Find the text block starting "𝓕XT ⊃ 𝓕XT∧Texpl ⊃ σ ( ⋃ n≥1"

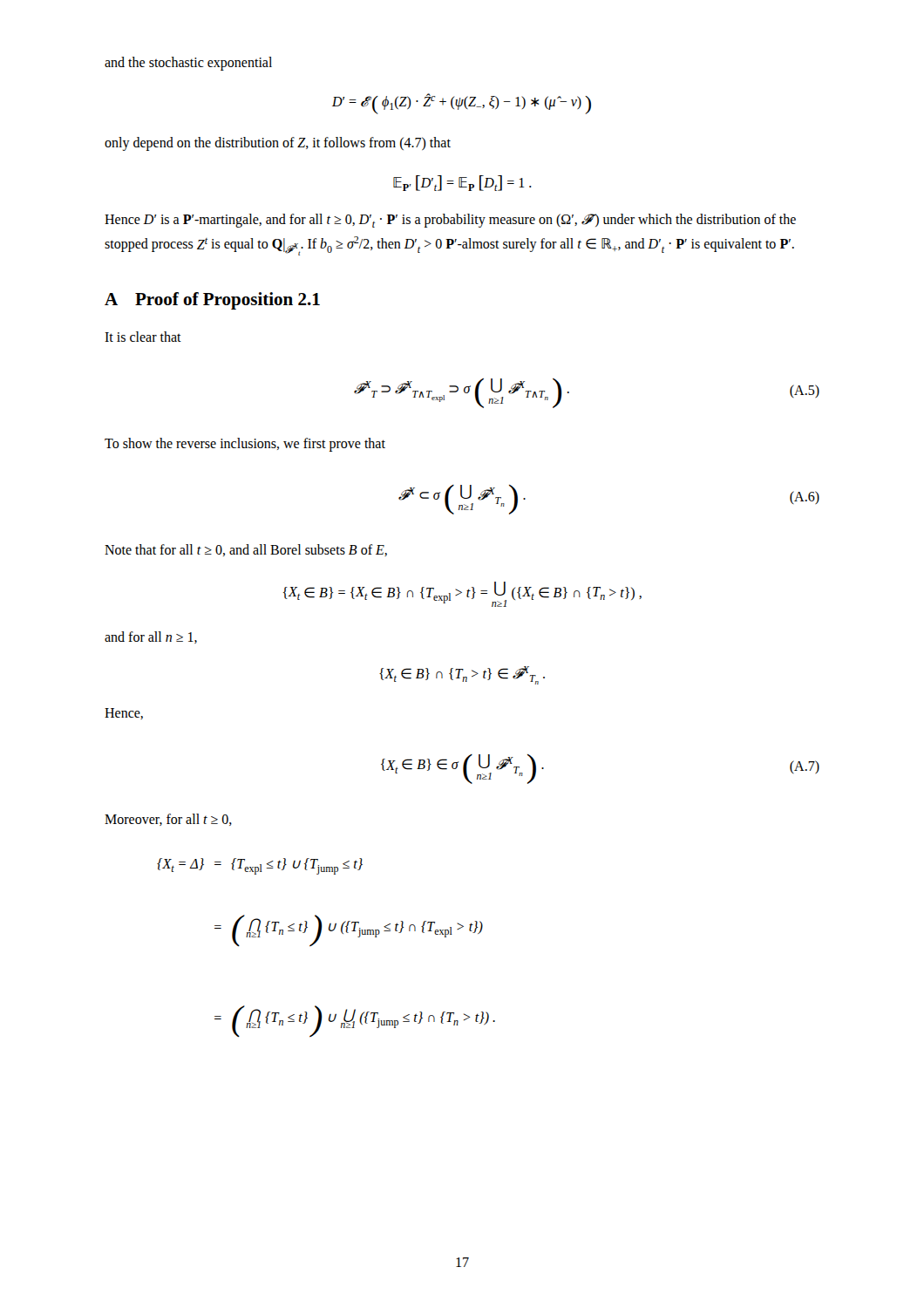coord(478,393)
